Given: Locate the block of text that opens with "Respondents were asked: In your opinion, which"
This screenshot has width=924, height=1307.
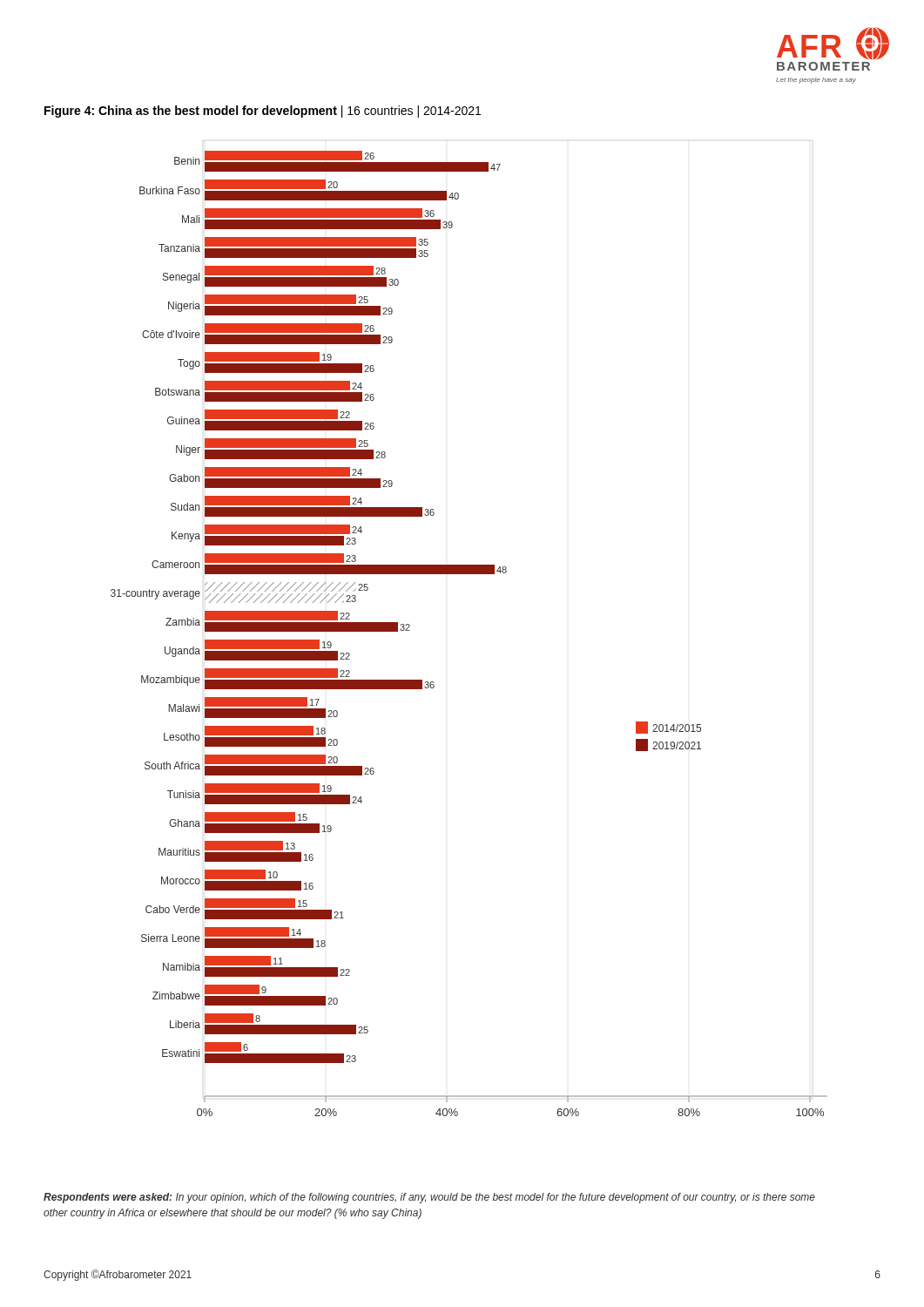Looking at the screenshot, I should (429, 1205).
